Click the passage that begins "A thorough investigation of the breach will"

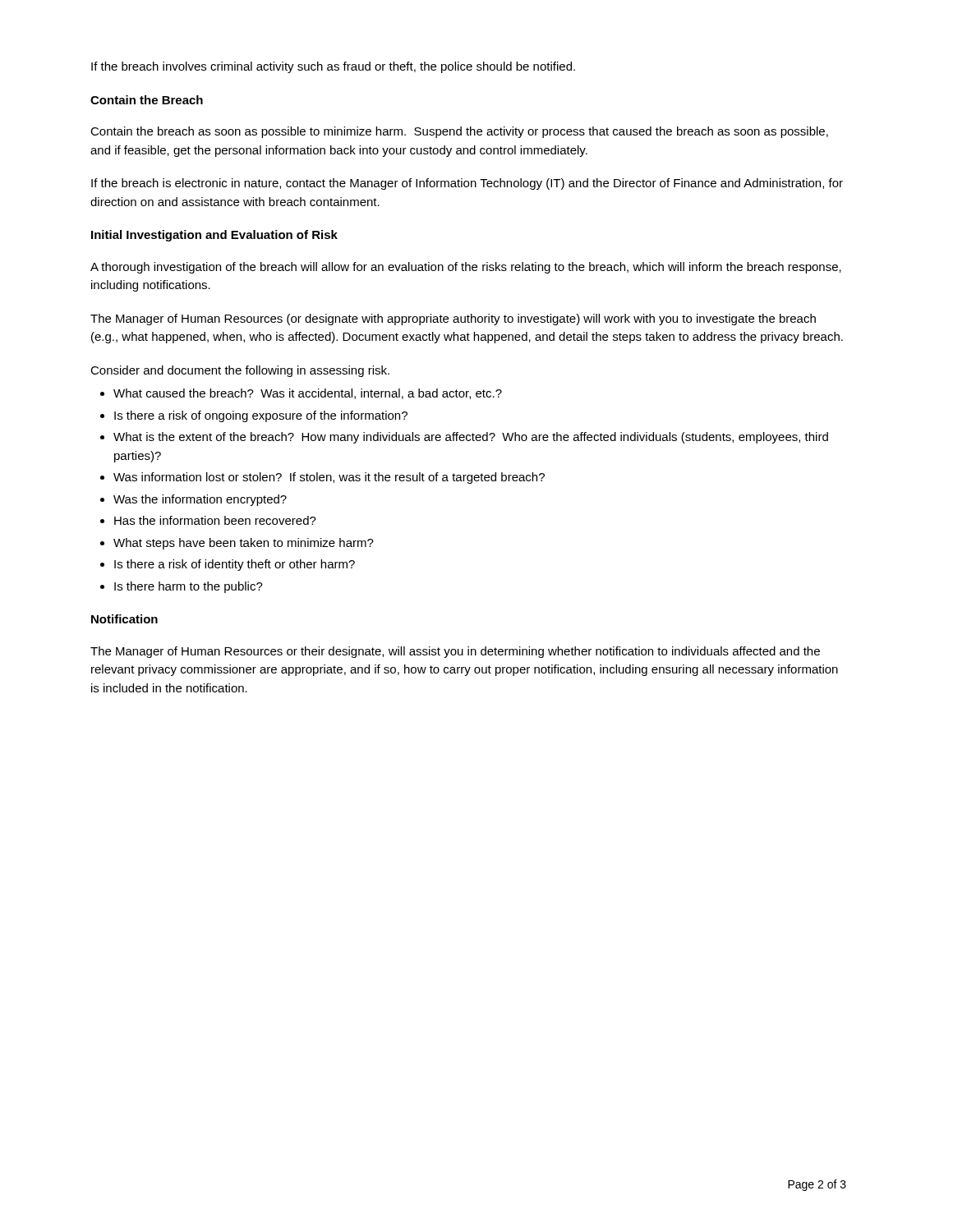pos(466,275)
